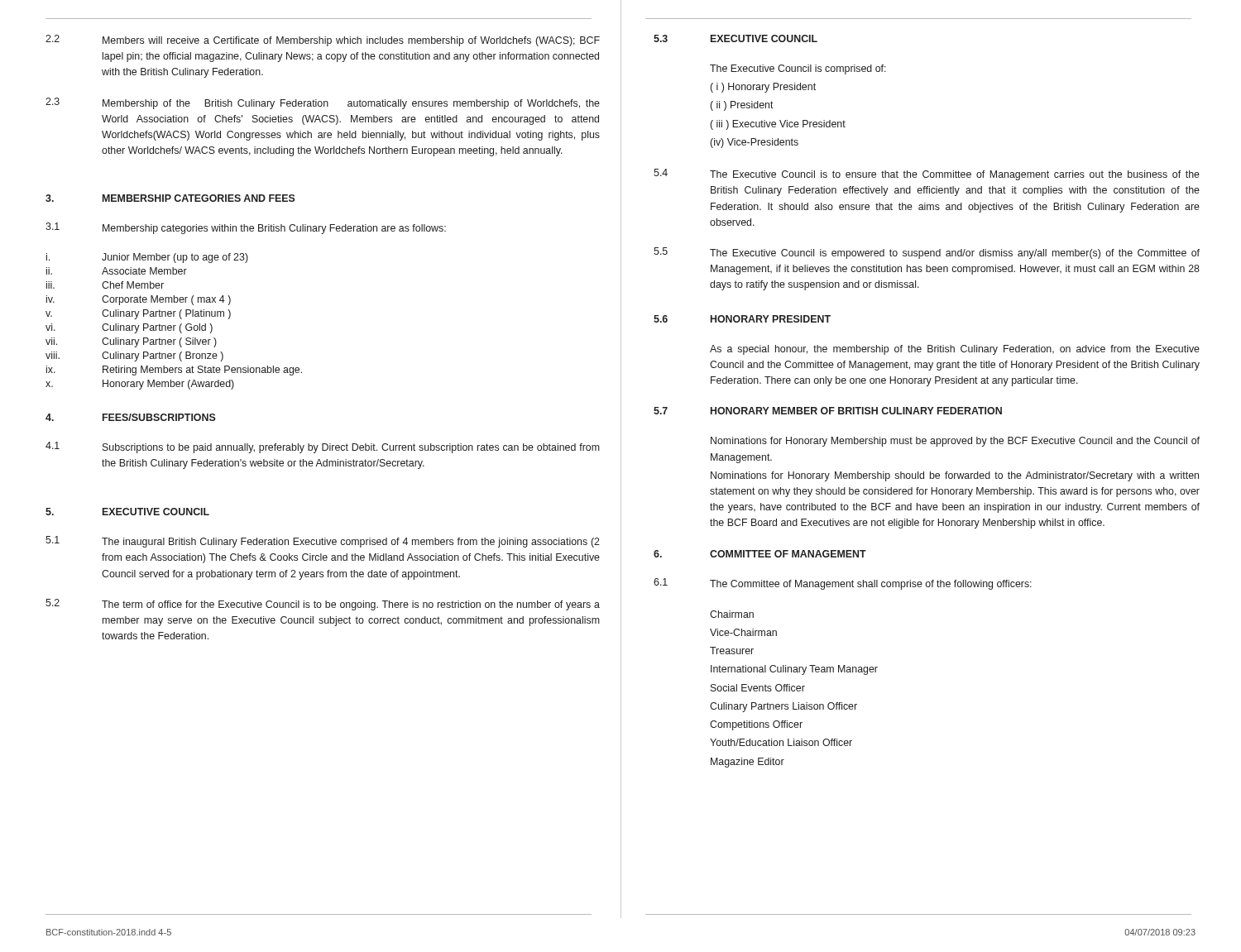
Task: Select the element starting "ii.Associate Member"
Action: pos(116,271)
